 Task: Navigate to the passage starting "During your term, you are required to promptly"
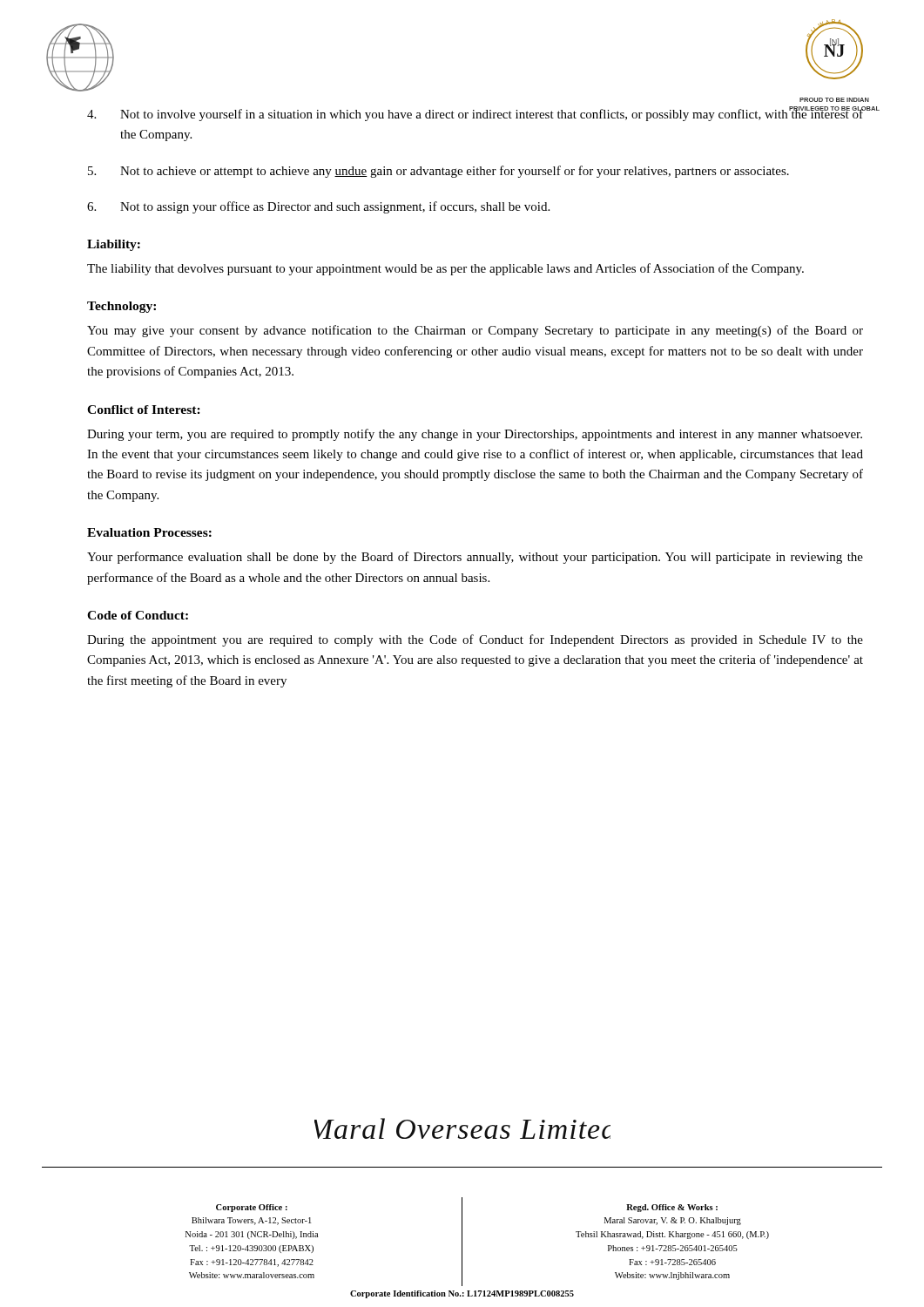pos(475,464)
